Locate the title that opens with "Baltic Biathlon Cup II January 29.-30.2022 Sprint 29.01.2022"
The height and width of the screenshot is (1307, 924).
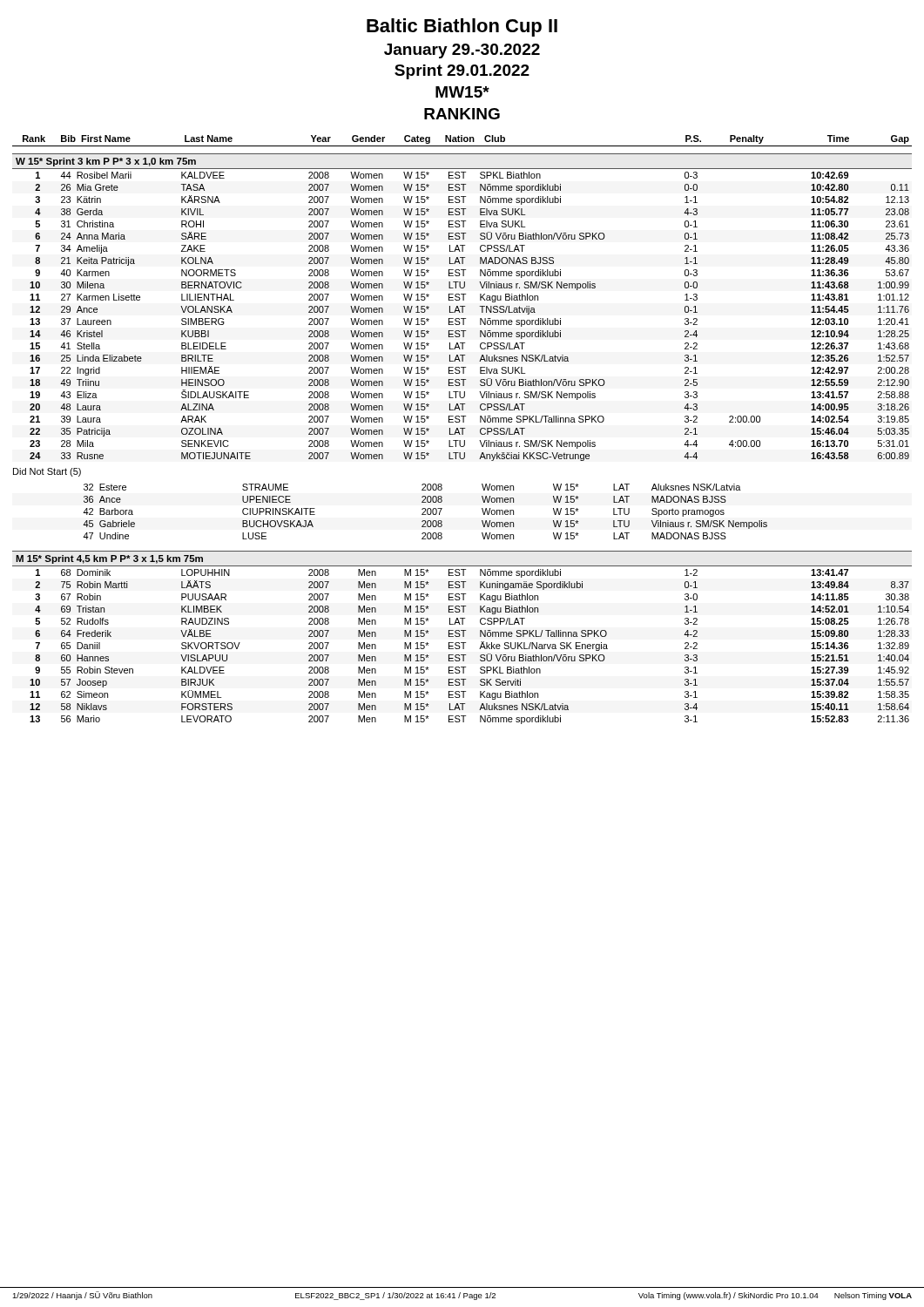[x=462, y=69]
